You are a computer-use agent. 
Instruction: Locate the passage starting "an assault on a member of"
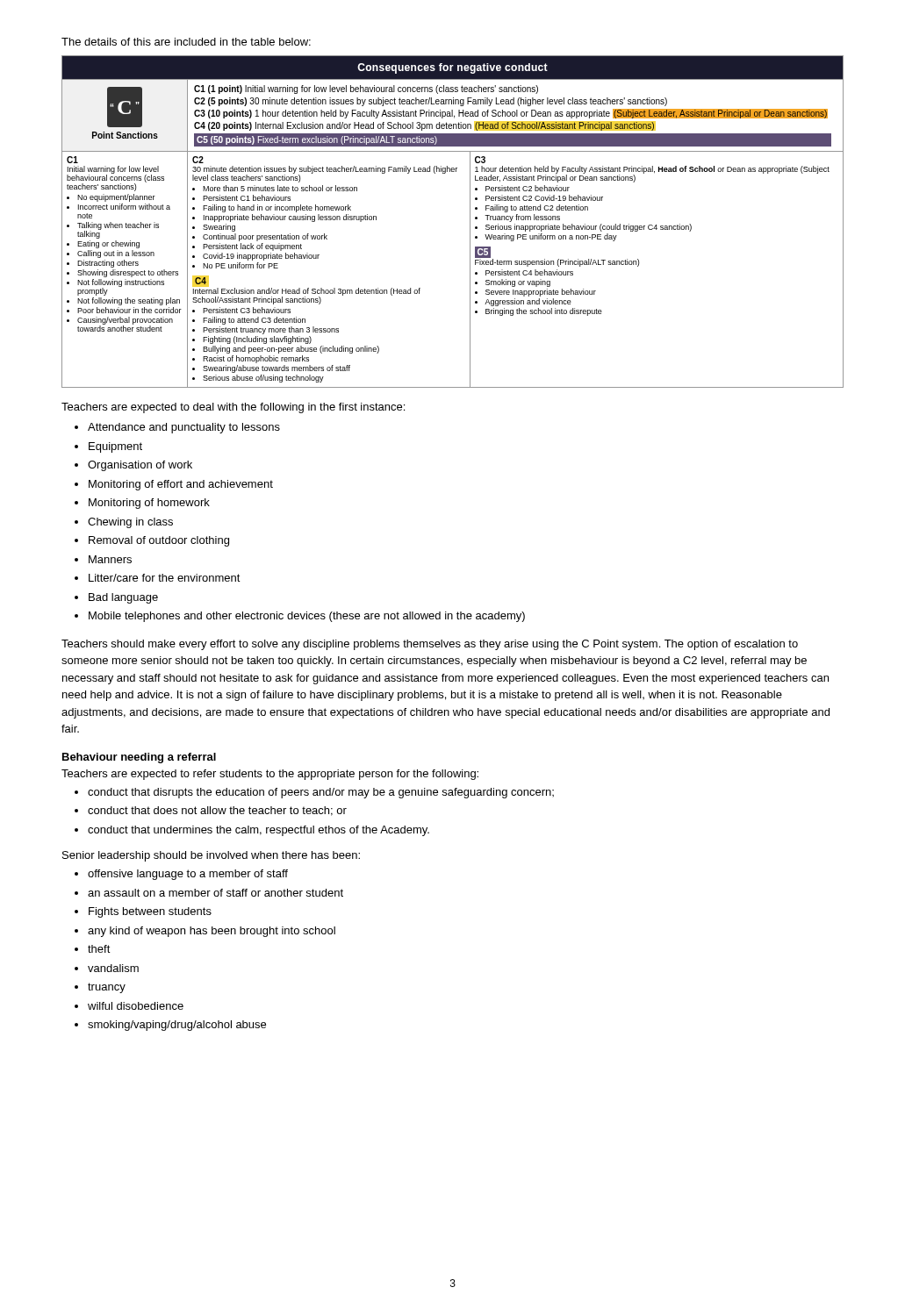coord(215,892)
